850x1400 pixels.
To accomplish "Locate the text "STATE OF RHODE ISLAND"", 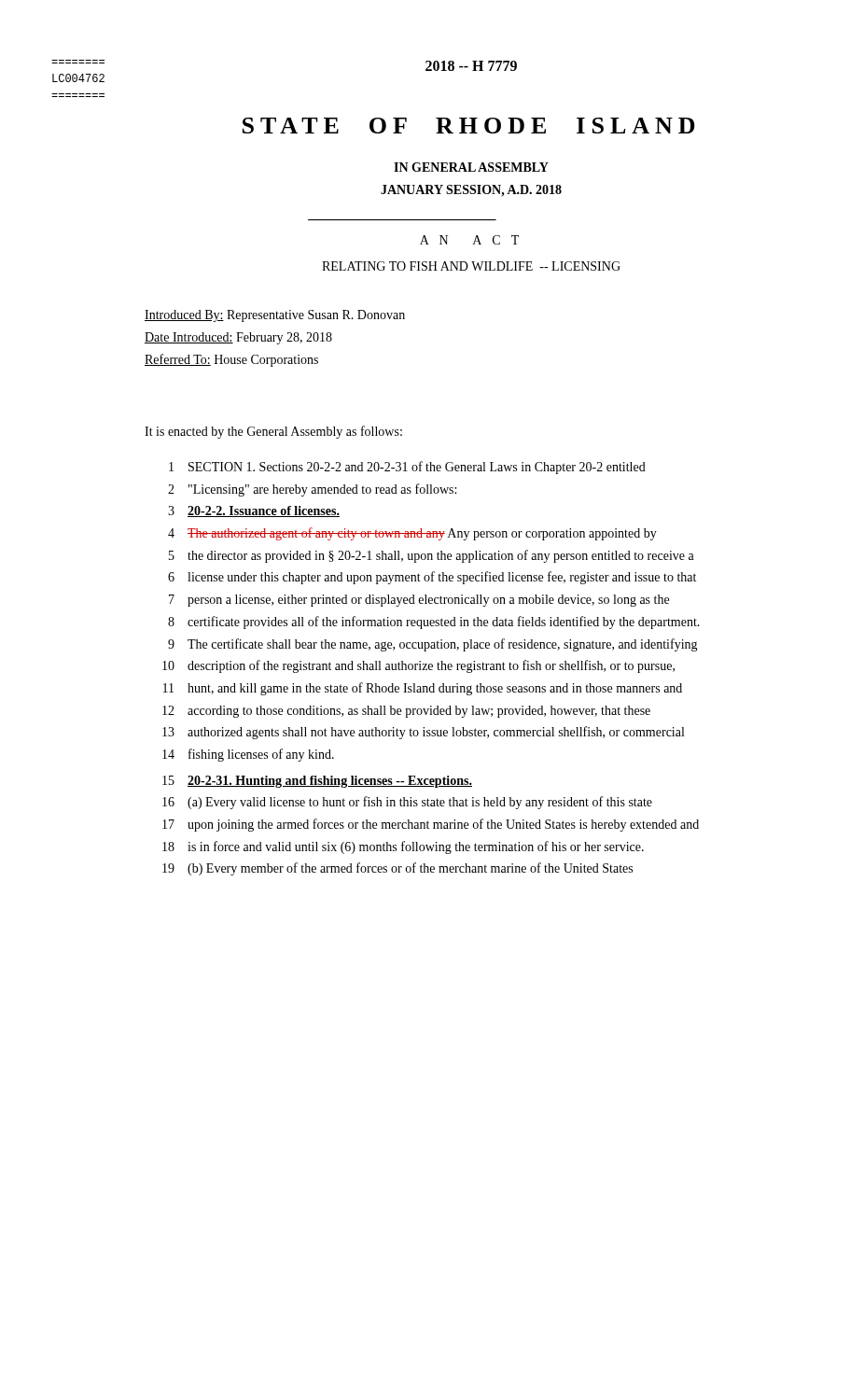I will 471,126.
